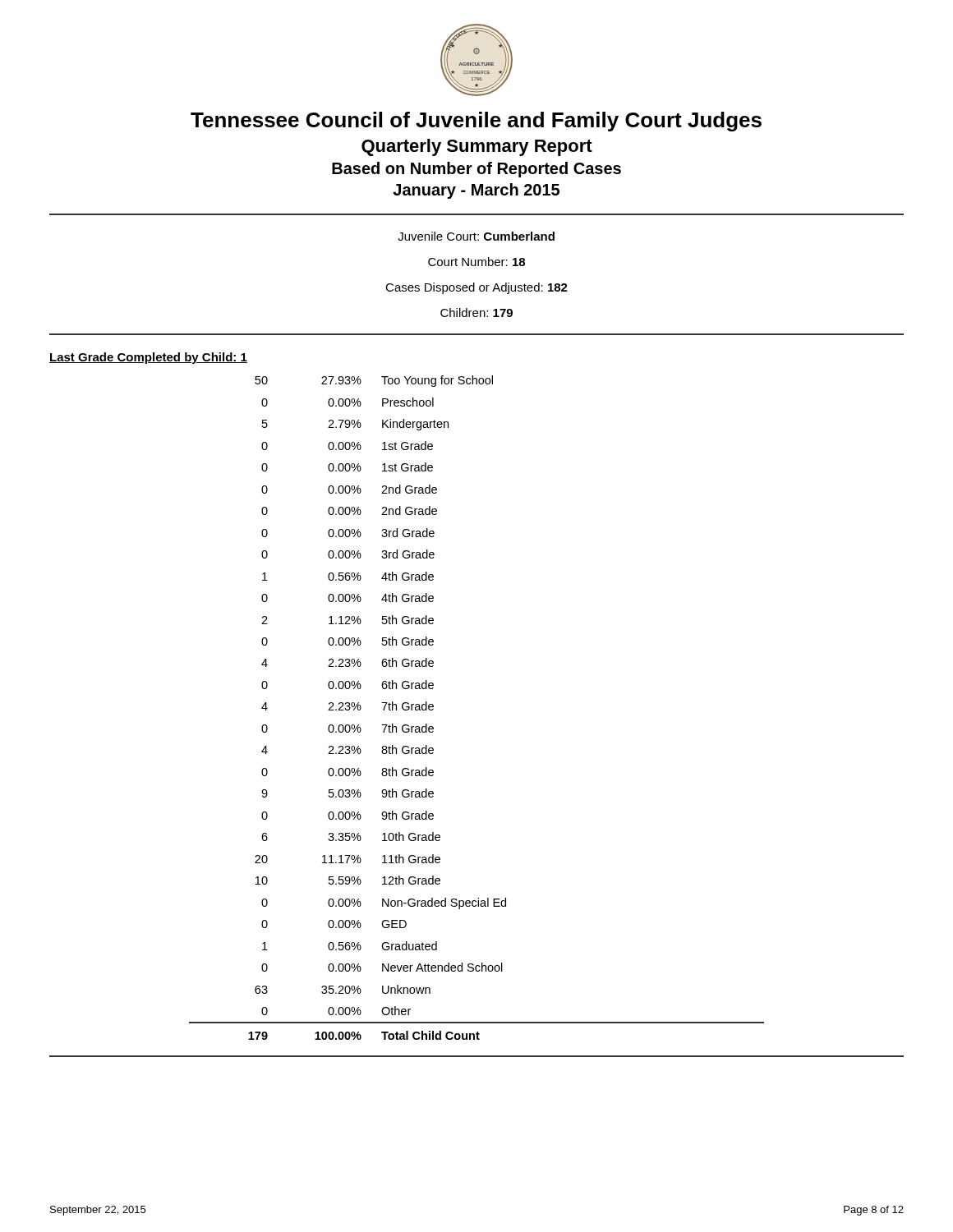Click on the logo

pyautogui.click(x=476, y=50)
